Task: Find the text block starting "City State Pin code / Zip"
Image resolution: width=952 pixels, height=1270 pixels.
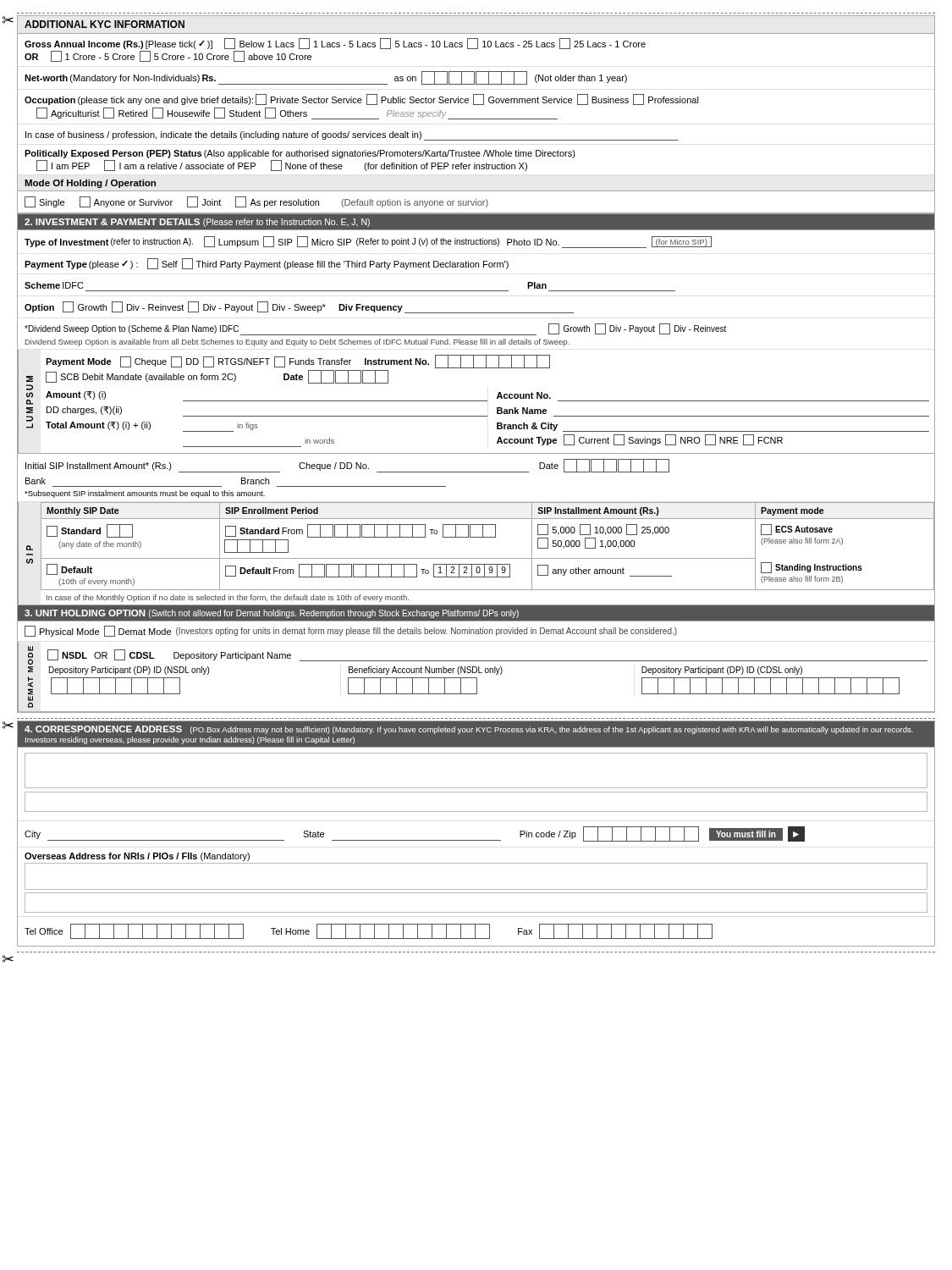Action: tap(476, 834)
